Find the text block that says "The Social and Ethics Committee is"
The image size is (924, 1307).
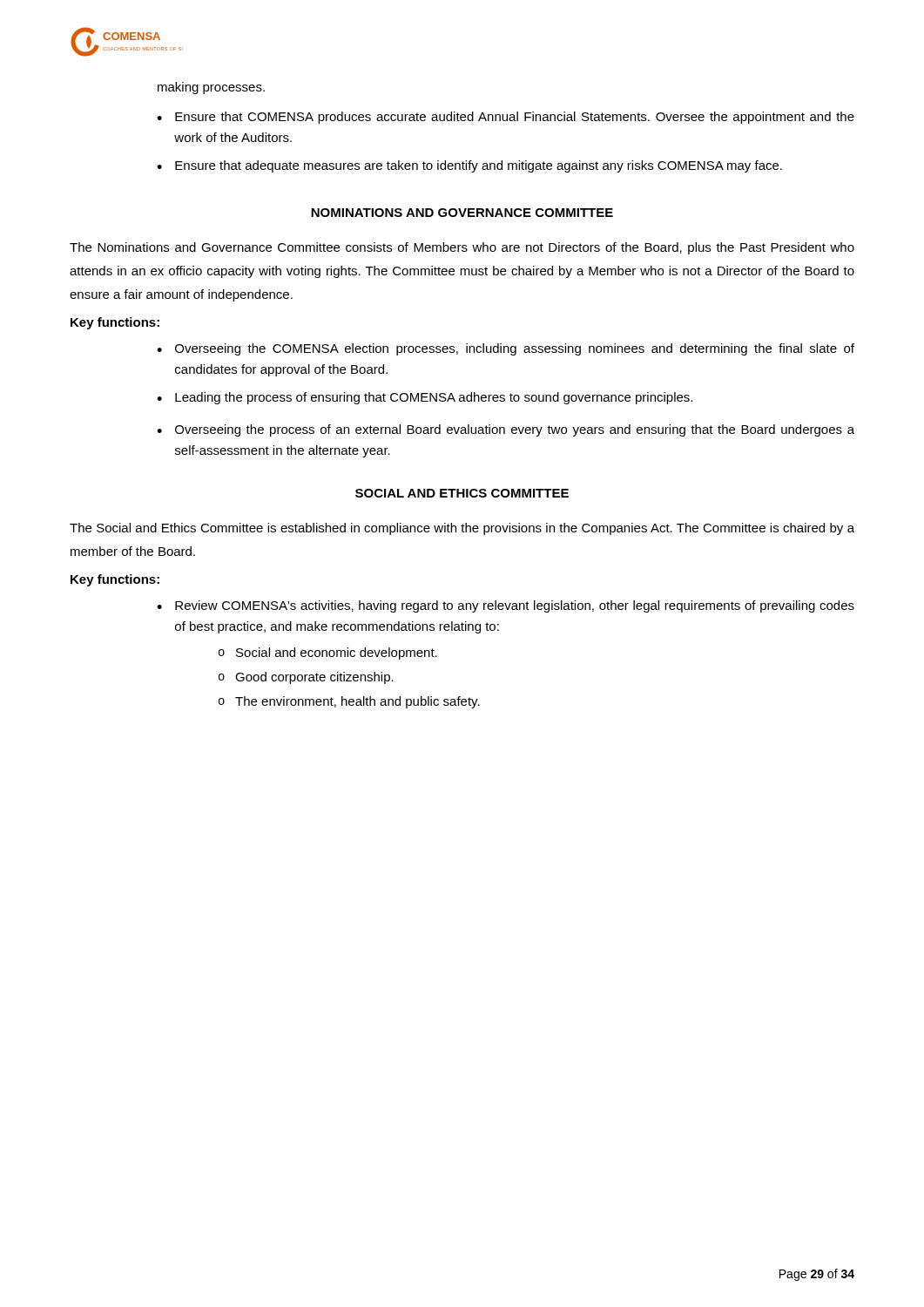pyautogui.click(x=462, y=539)
